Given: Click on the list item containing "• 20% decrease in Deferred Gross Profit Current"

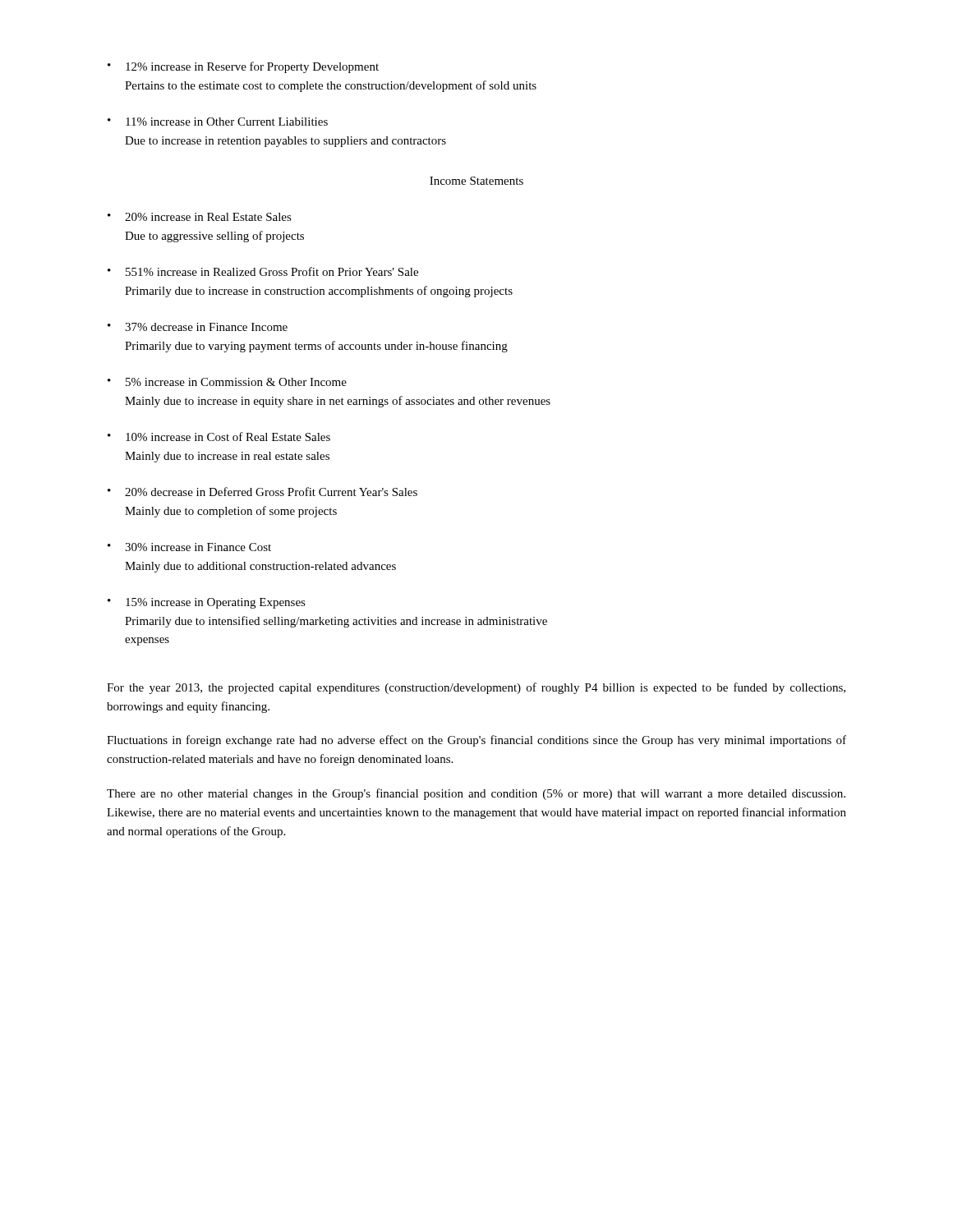Looking at the screenshot, I should click(x=262, y=492).
